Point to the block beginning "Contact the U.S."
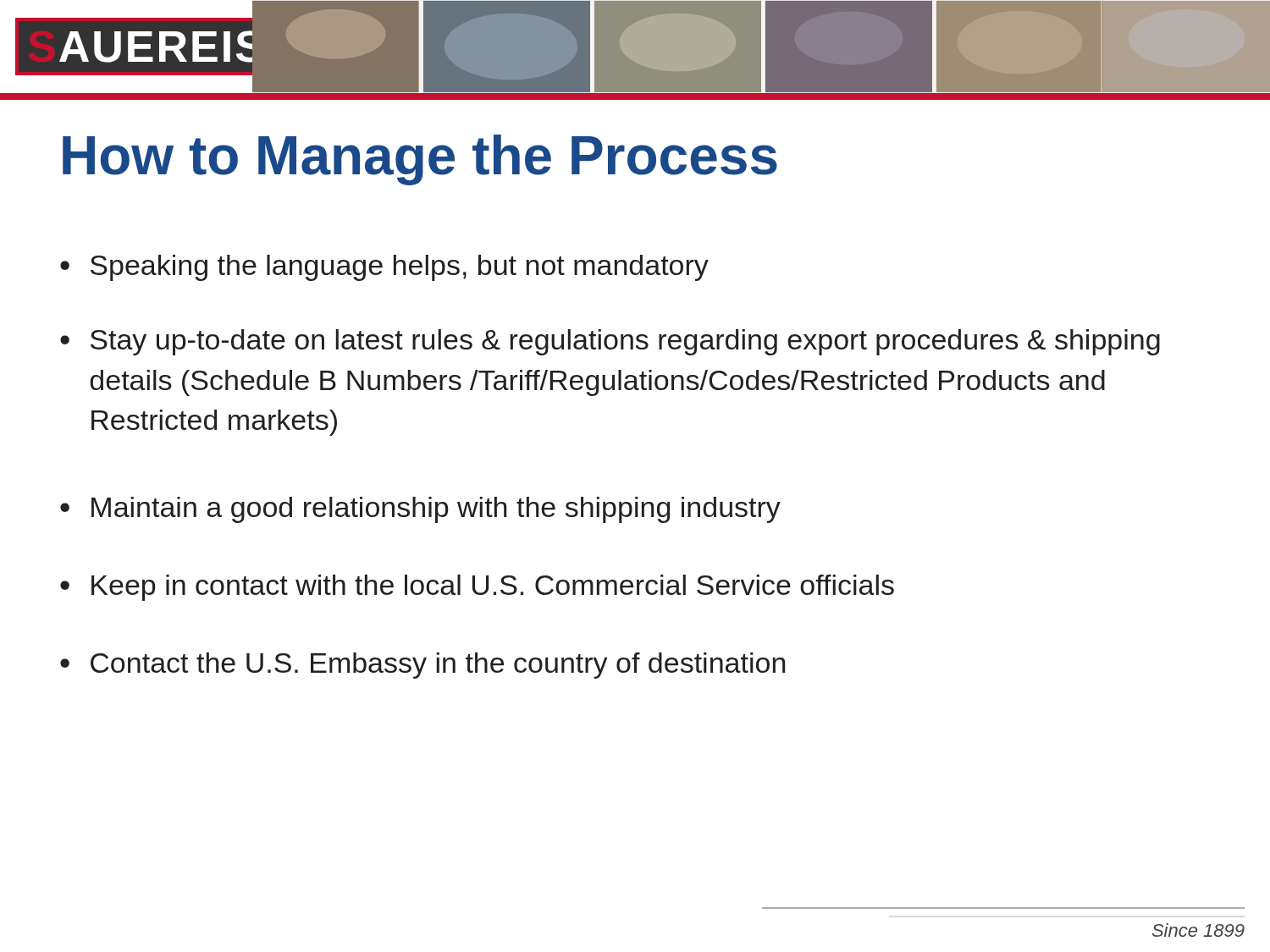Image resolution: width=1270 pixels, height=952 pixels. (x=635, y=665)
